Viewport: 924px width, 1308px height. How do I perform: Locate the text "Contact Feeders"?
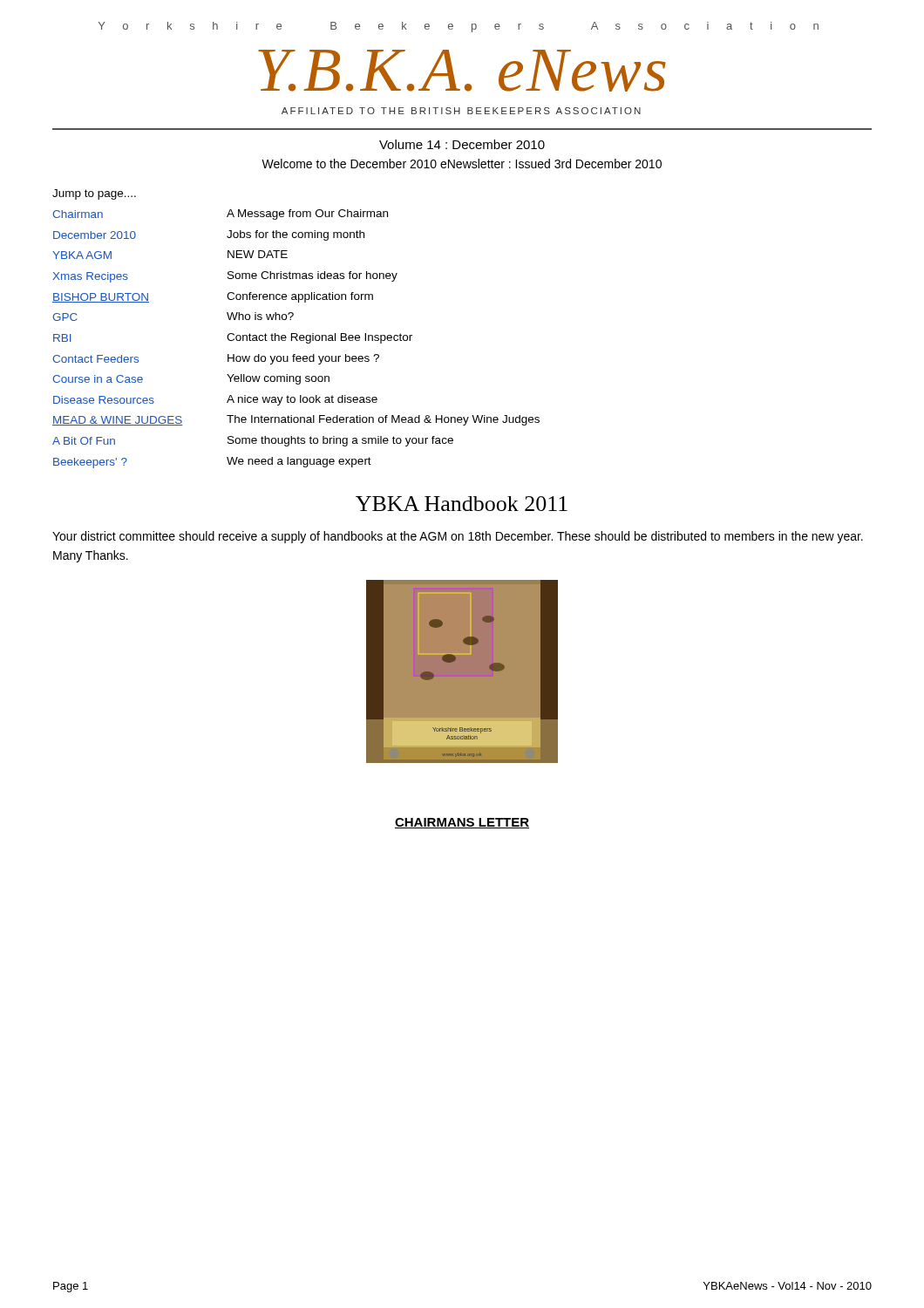(96, 359)
